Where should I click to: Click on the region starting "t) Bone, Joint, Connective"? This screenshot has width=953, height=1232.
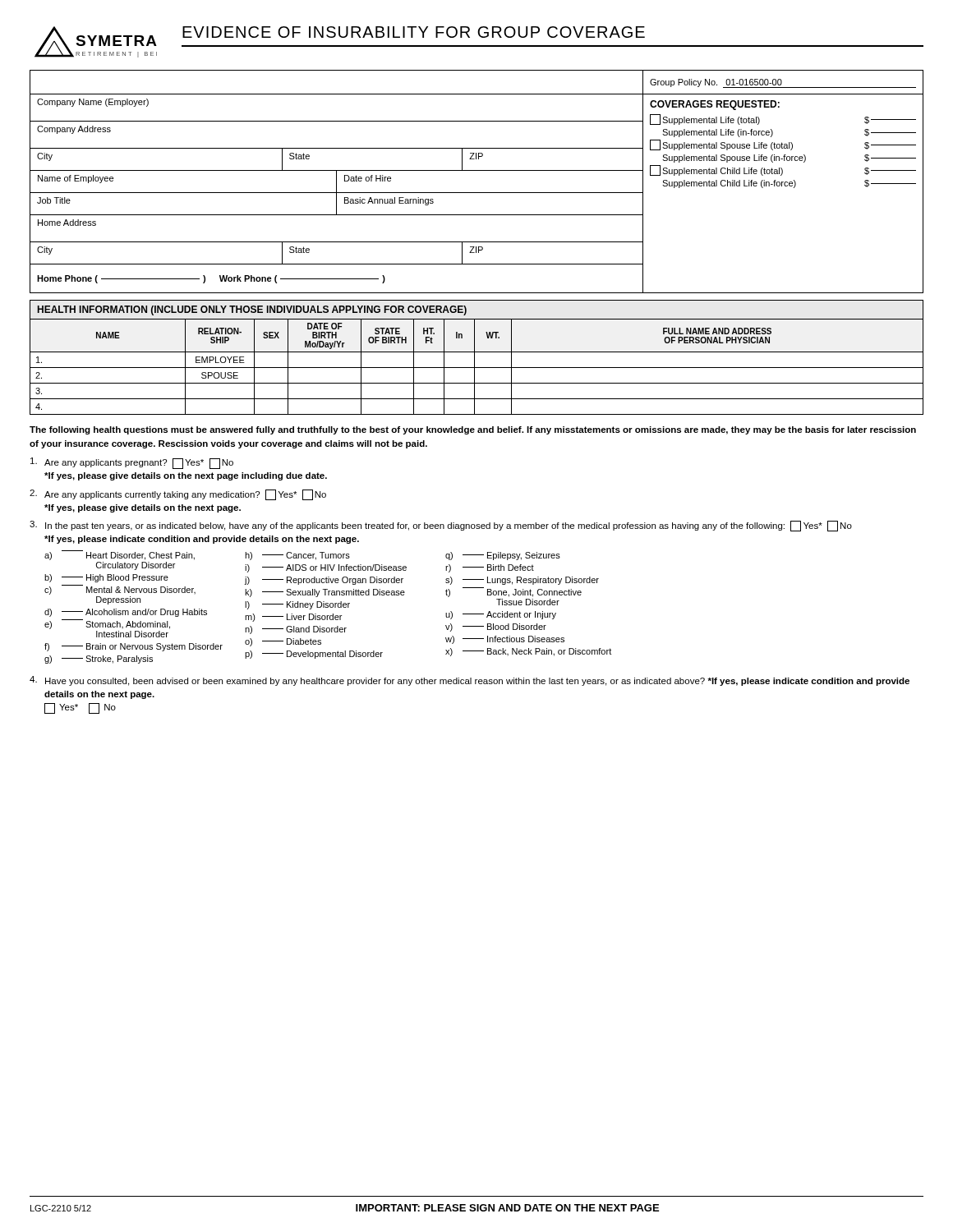[x=514, y=597]
